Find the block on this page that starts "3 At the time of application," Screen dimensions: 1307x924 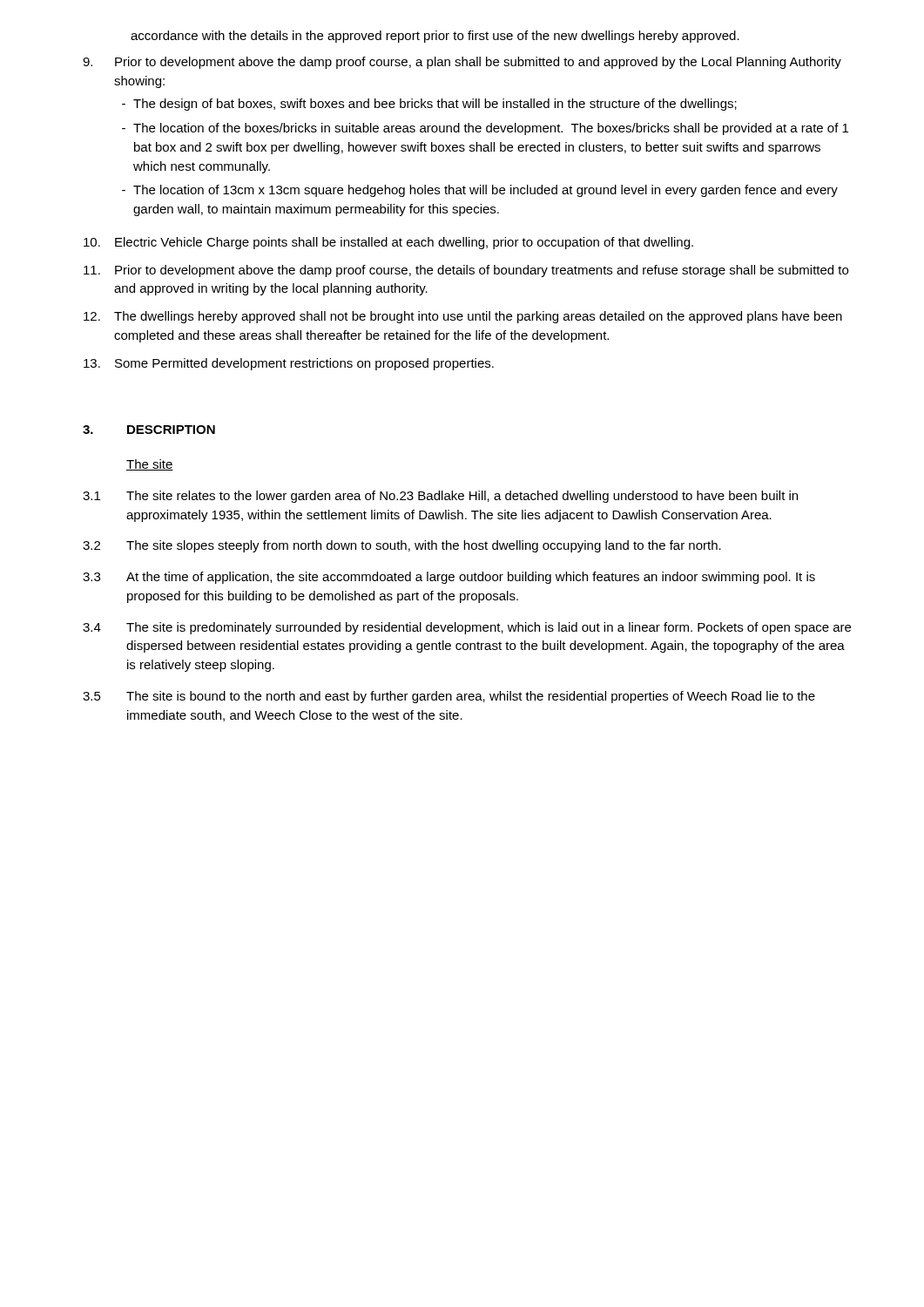[469, 586]
